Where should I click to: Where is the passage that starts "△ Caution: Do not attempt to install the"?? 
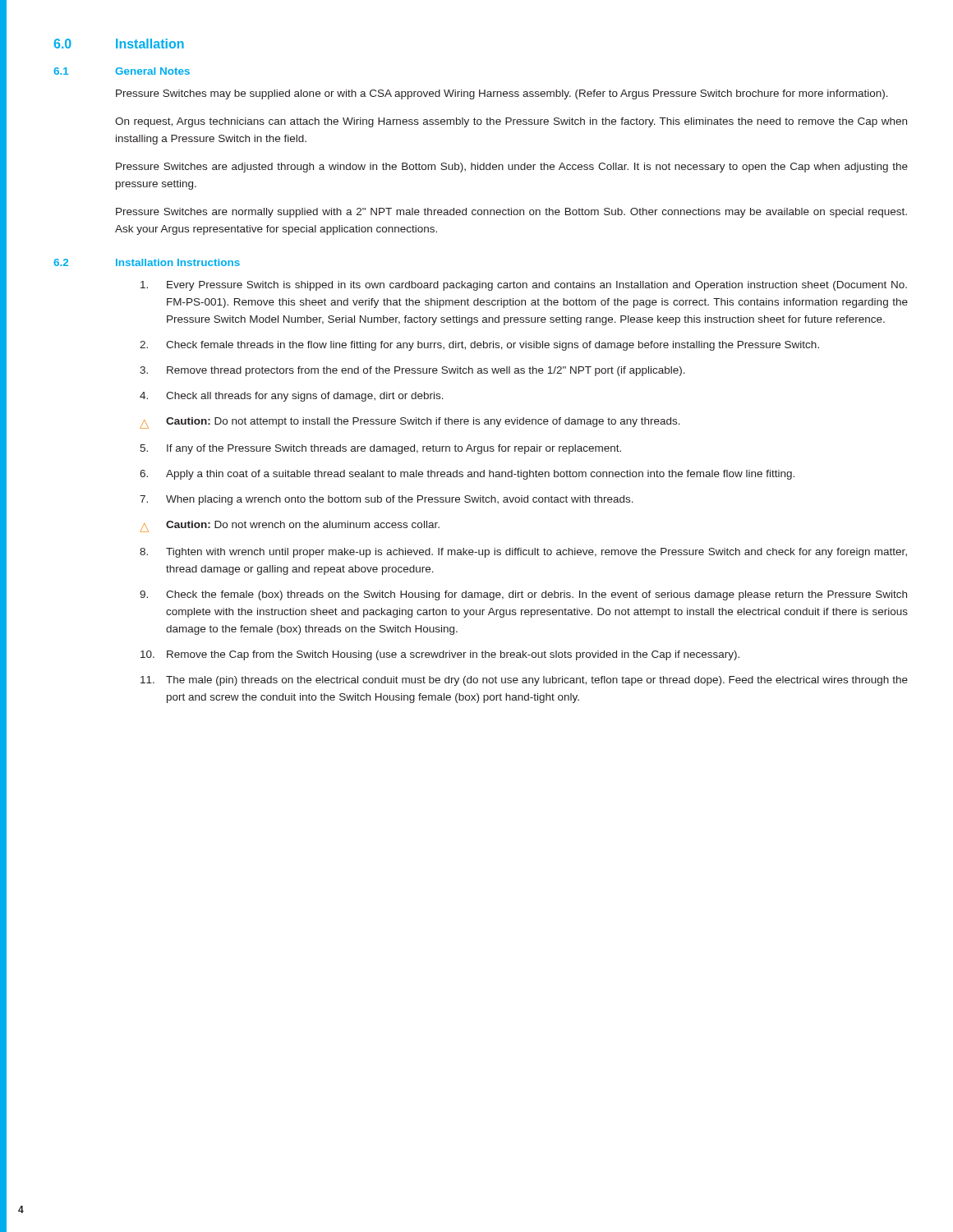click(x=524, y=423)
